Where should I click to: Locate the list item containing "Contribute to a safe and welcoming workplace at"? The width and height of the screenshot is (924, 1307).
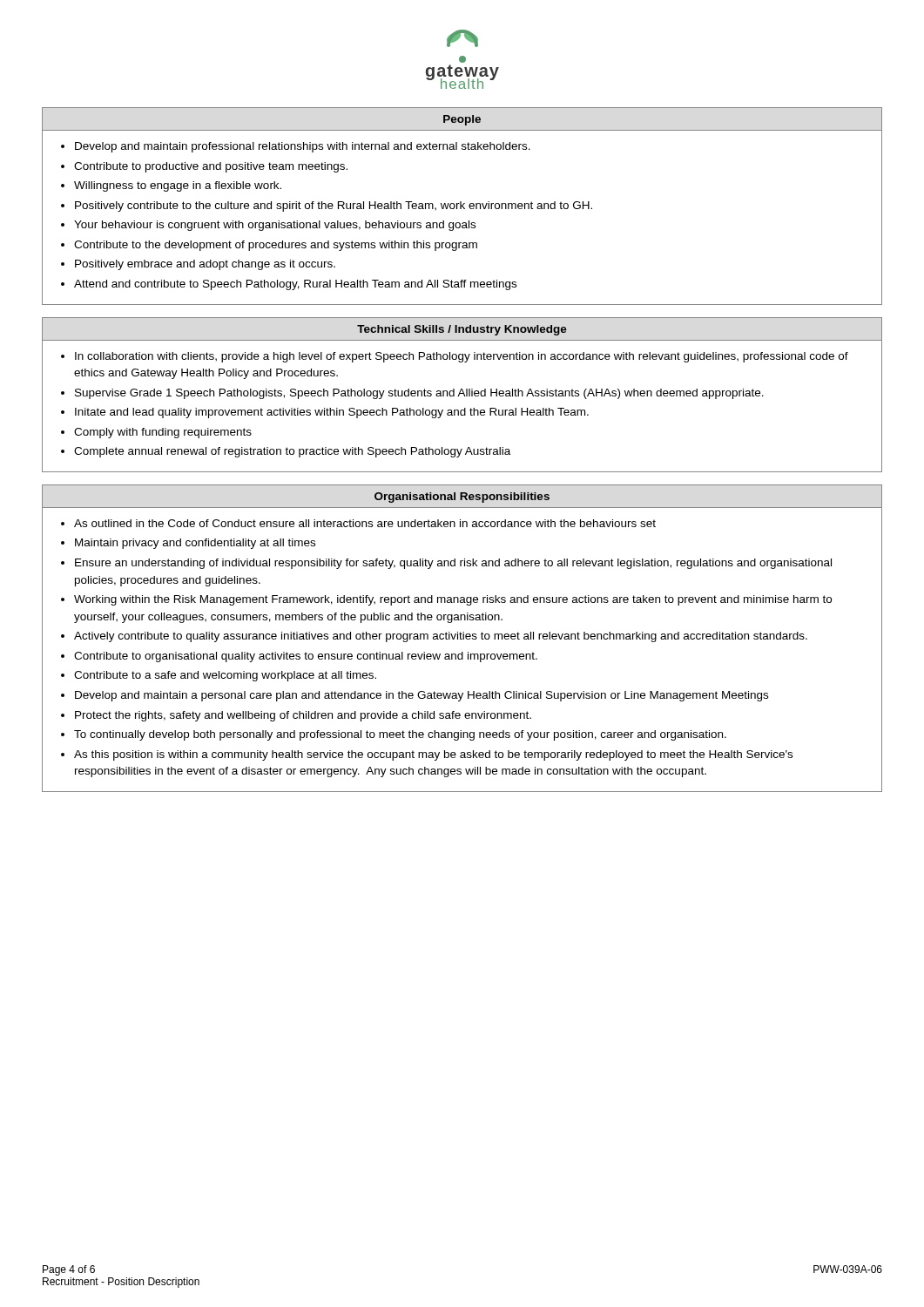click(226, 675)
